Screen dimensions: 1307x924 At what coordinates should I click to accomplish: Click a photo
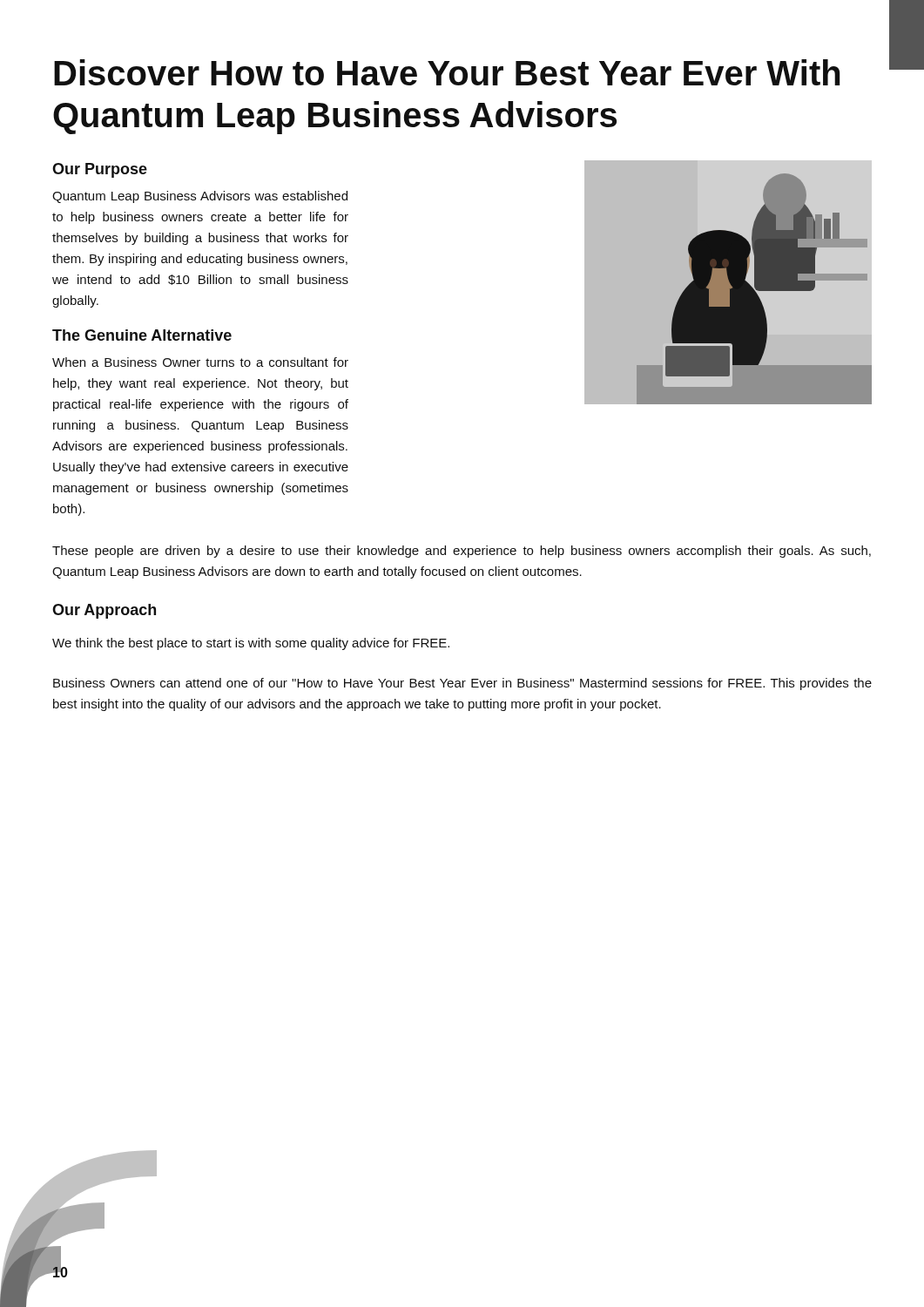[728, 282]
